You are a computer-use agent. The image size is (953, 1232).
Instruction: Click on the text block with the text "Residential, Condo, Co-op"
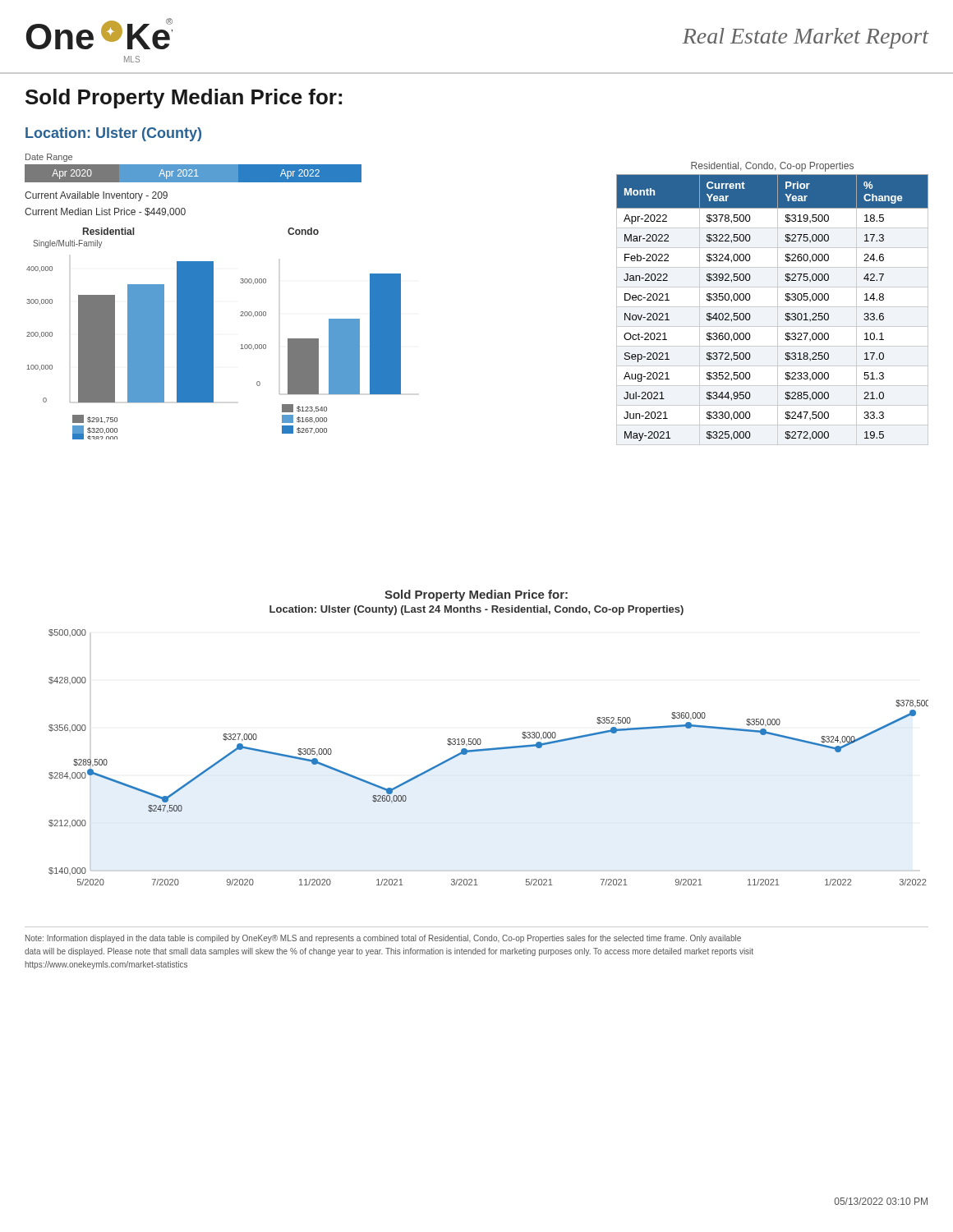[x=772, y=166]
